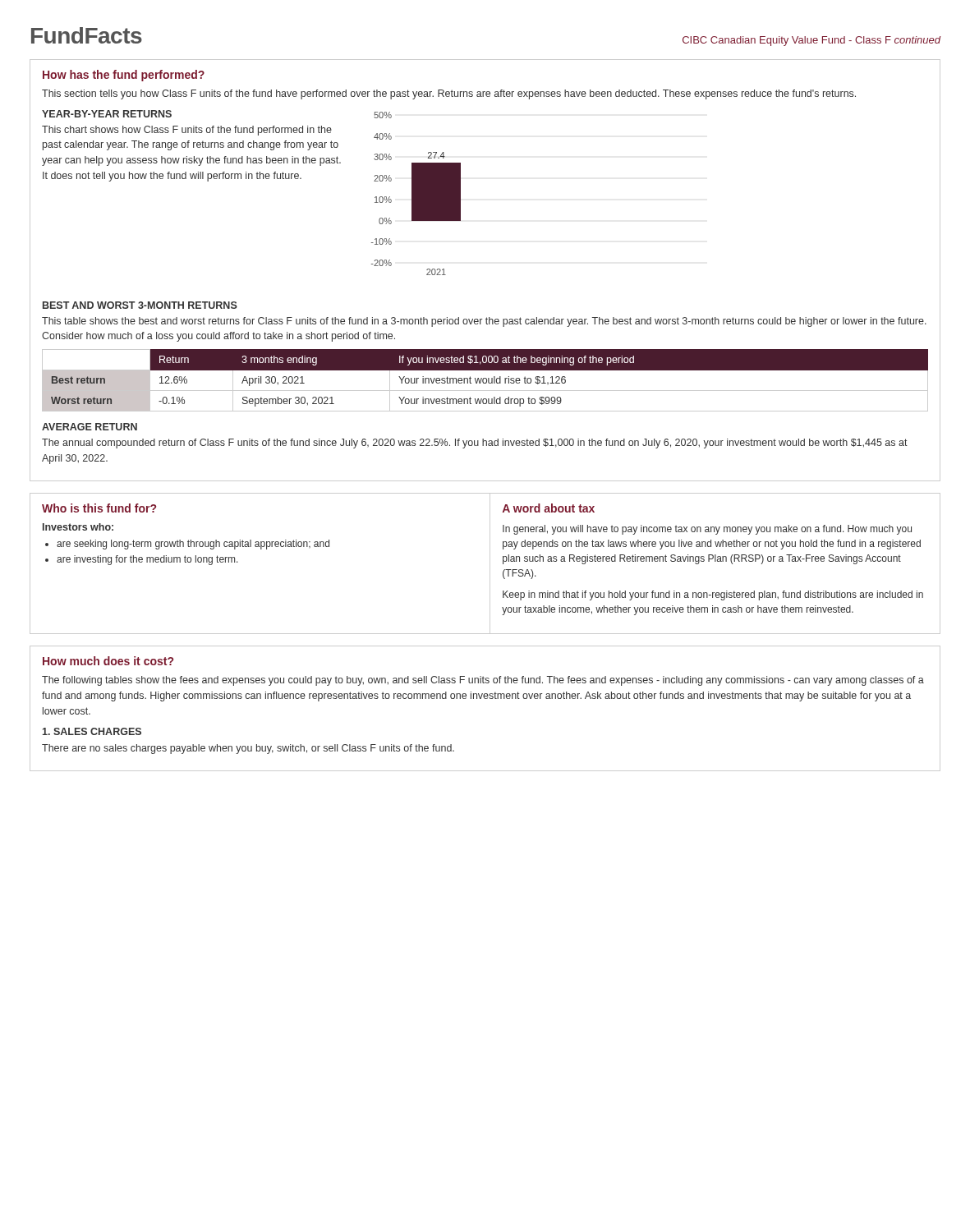
Task: Point to the section header beginning "How has the"
Action: click(x=123, y=75)
